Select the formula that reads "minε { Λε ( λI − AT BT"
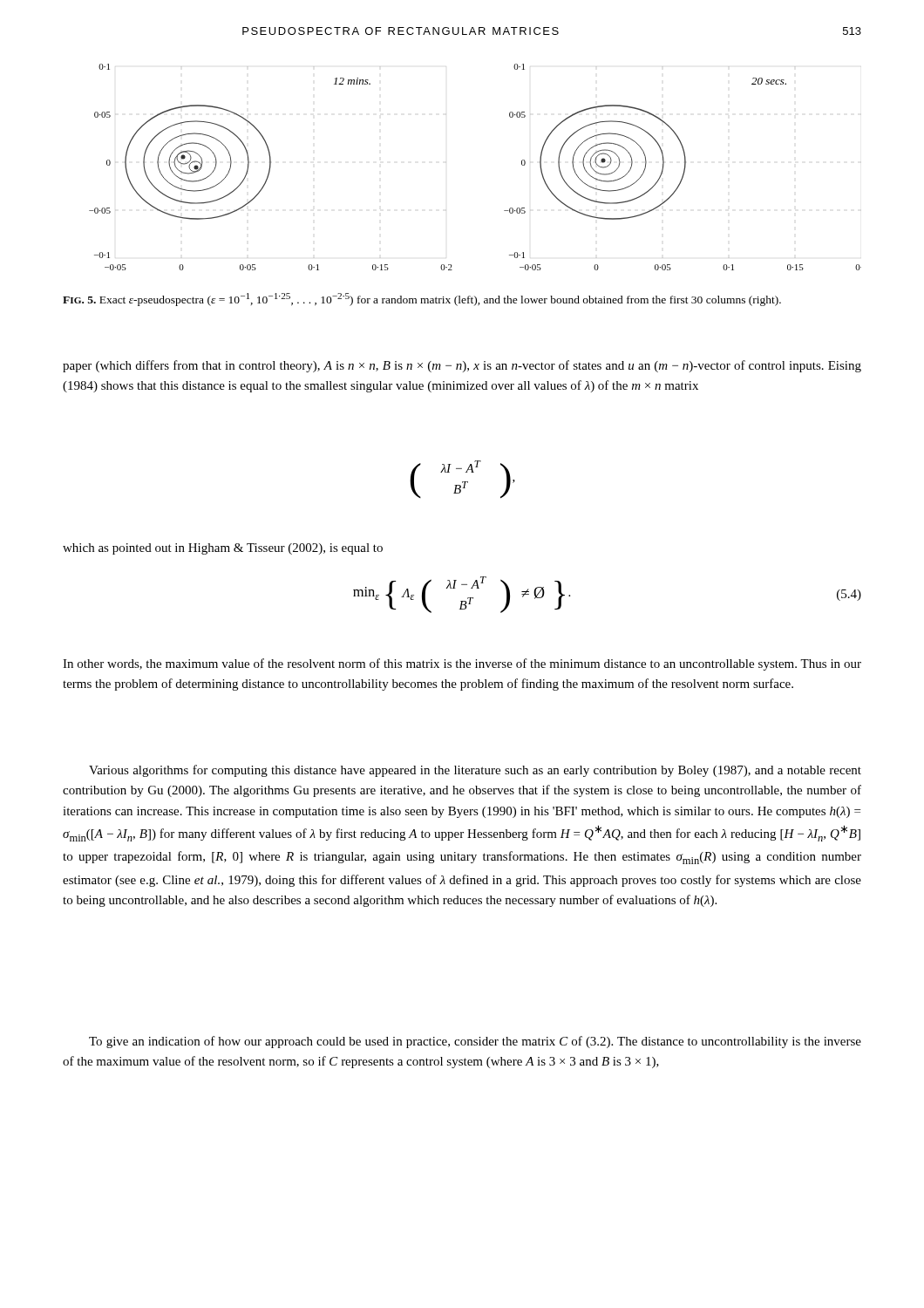 pos(462,593)
